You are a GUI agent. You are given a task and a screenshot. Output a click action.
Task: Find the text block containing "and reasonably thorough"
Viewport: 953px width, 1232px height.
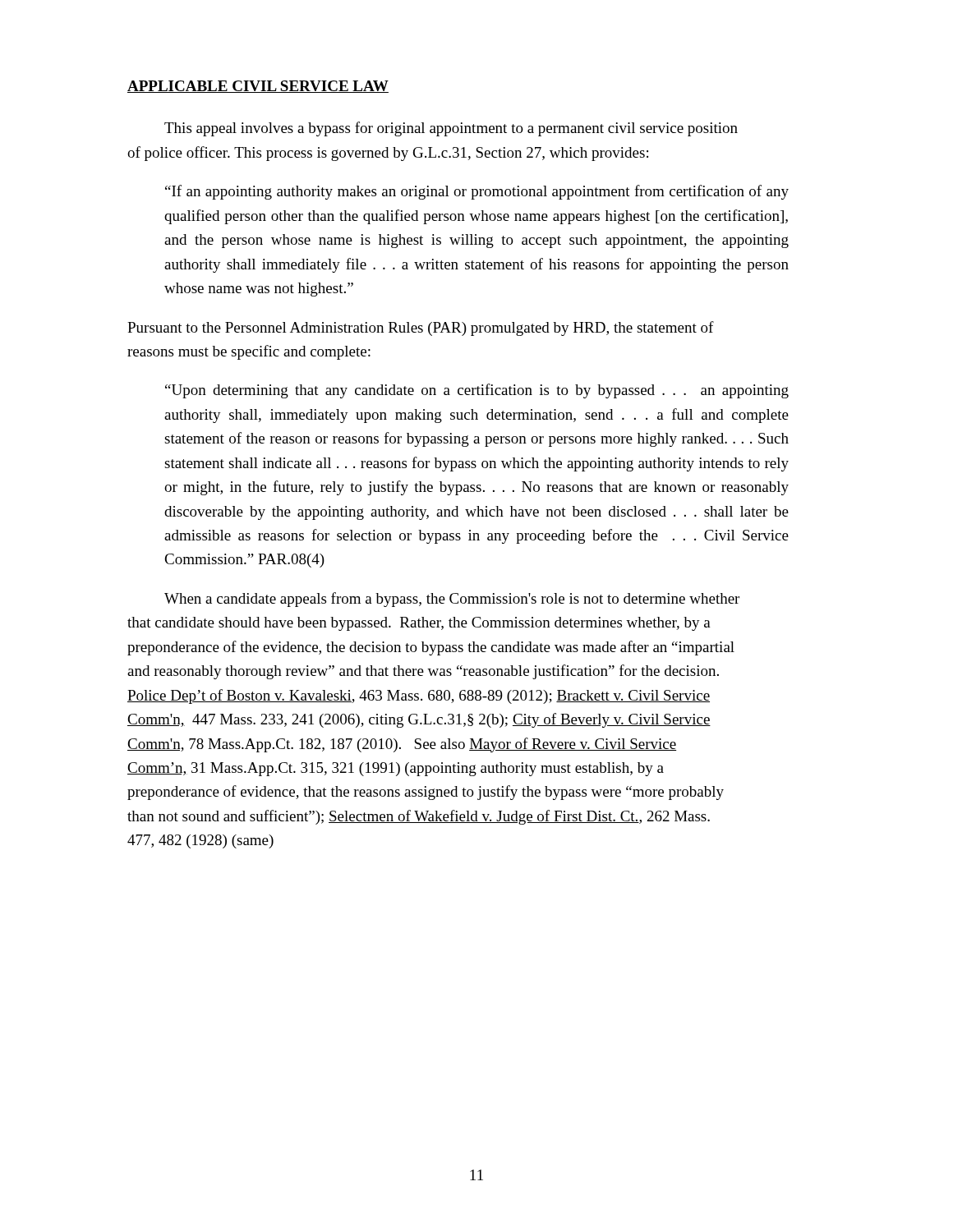click(424, 671)
